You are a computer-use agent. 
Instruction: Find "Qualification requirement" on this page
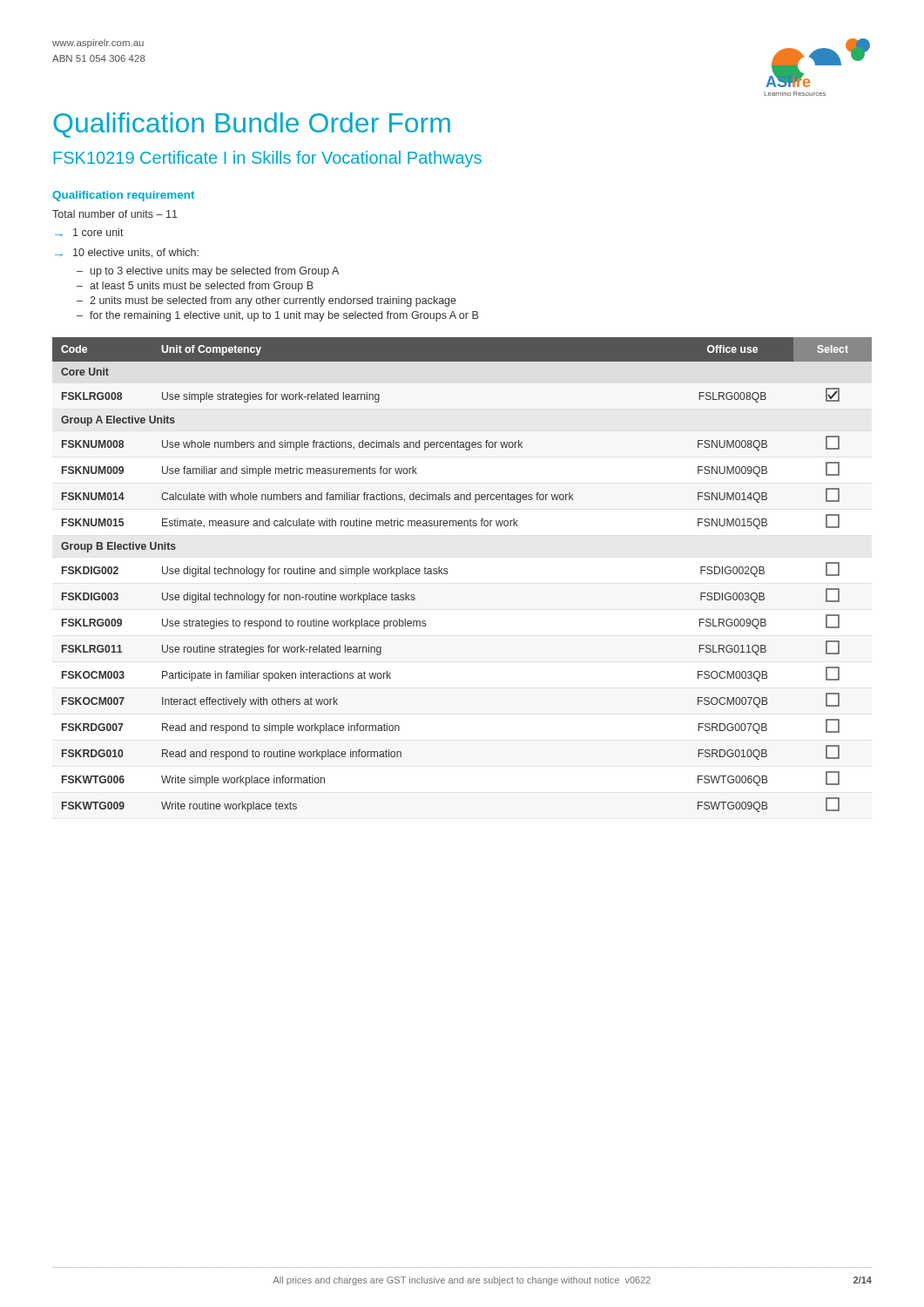(123, 195)
